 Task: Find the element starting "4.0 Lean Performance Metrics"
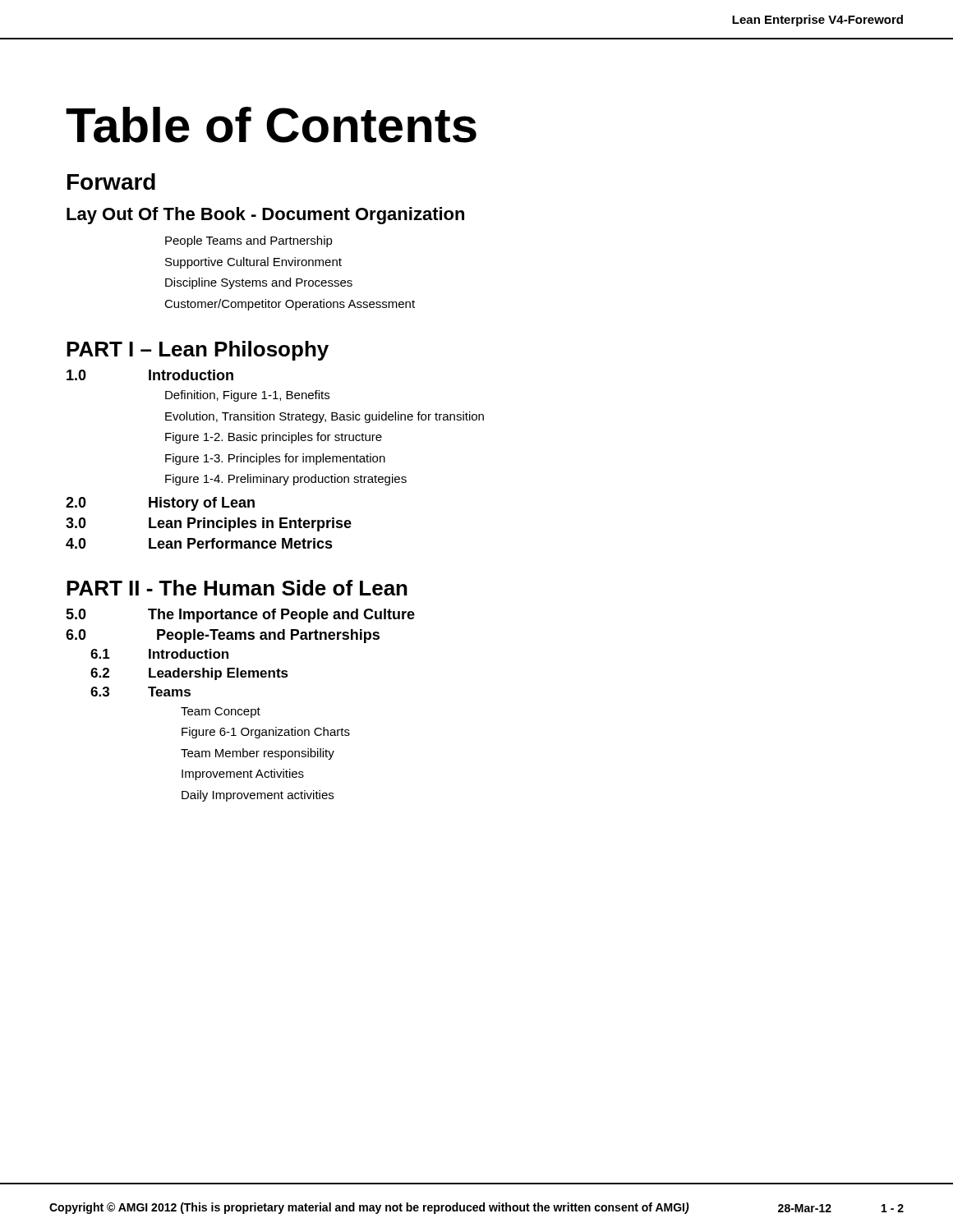[x=199, y=544]
